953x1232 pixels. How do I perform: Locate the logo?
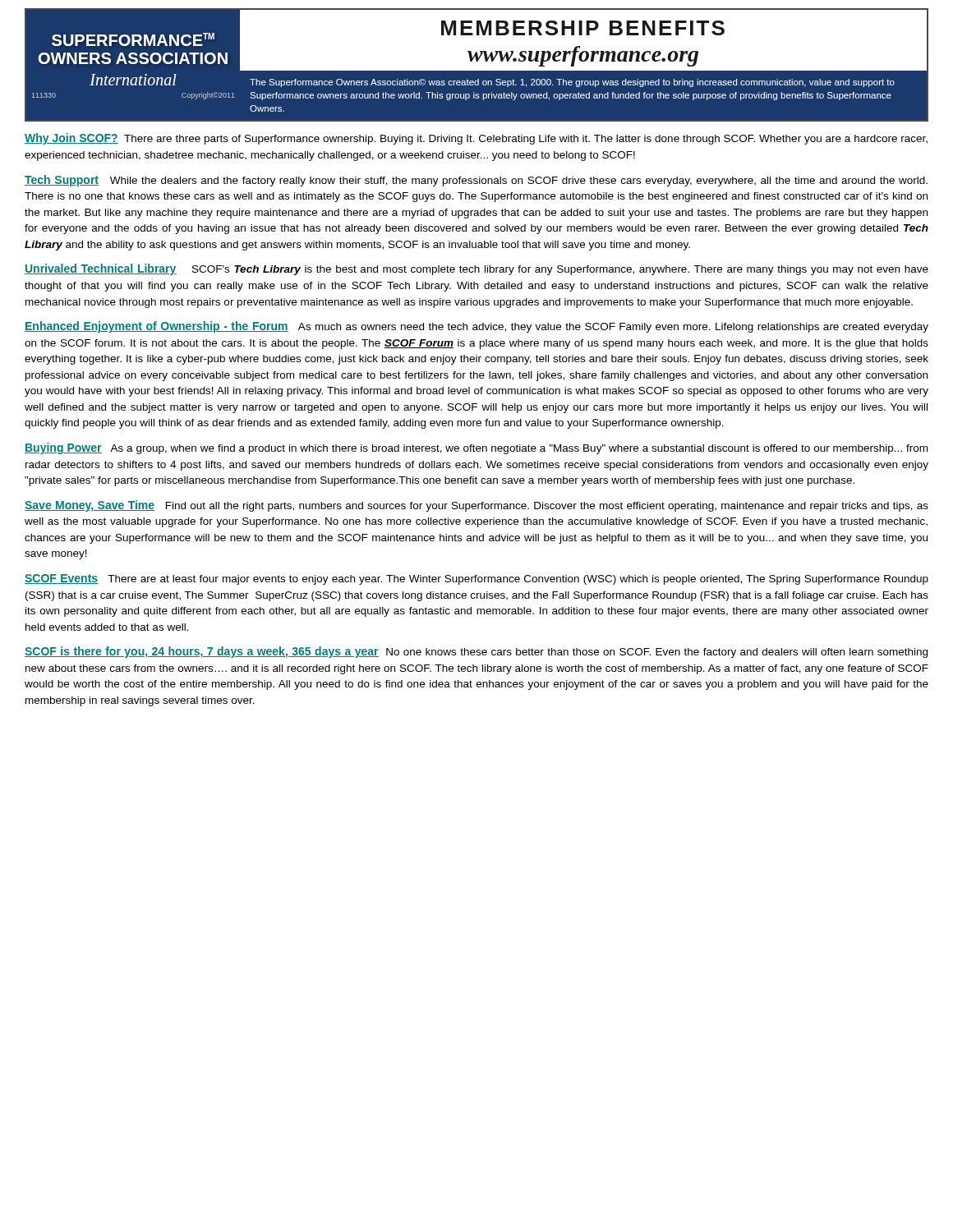476,65
